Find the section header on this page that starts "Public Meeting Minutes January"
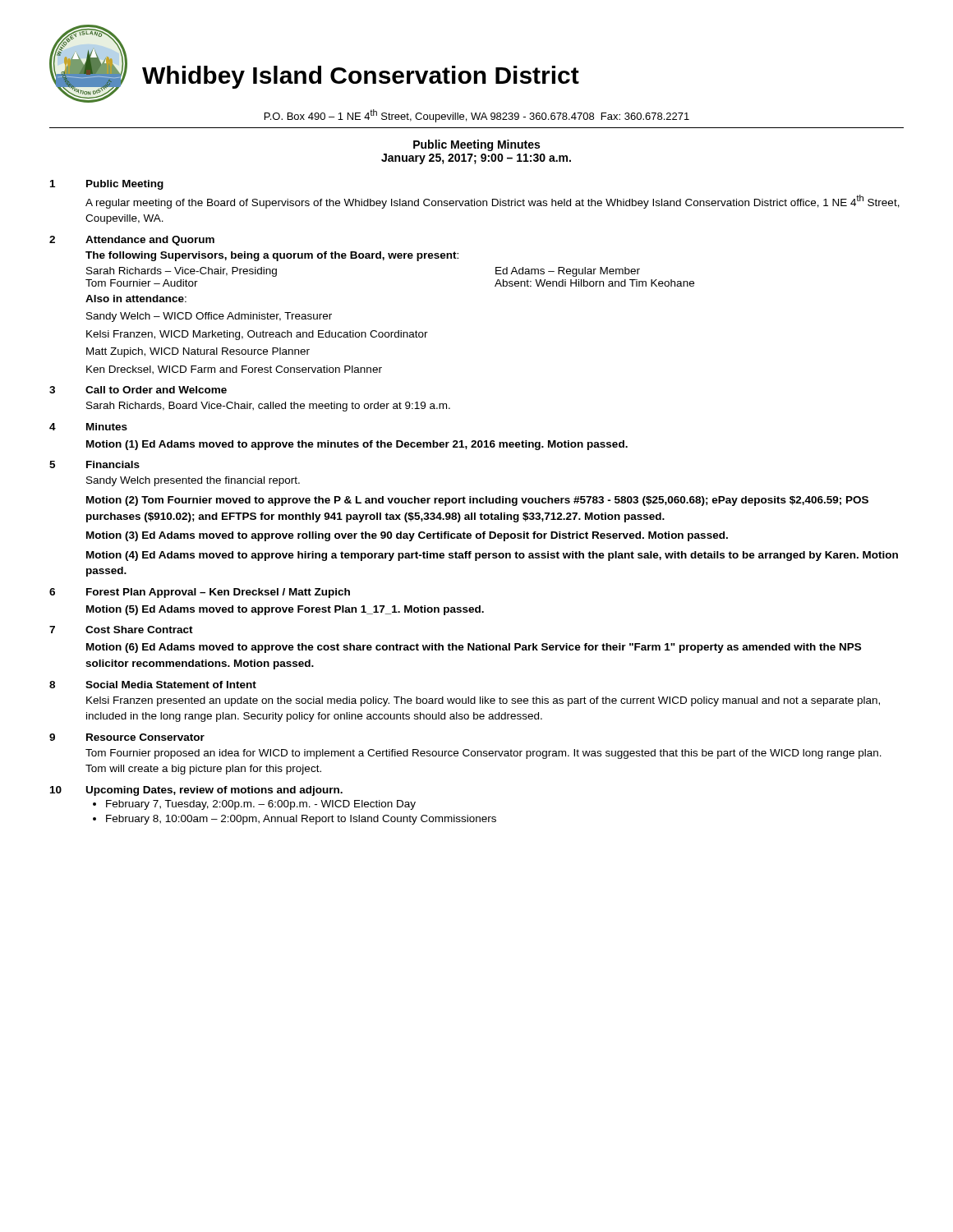 pyautogui.click(x=476, y=151)
